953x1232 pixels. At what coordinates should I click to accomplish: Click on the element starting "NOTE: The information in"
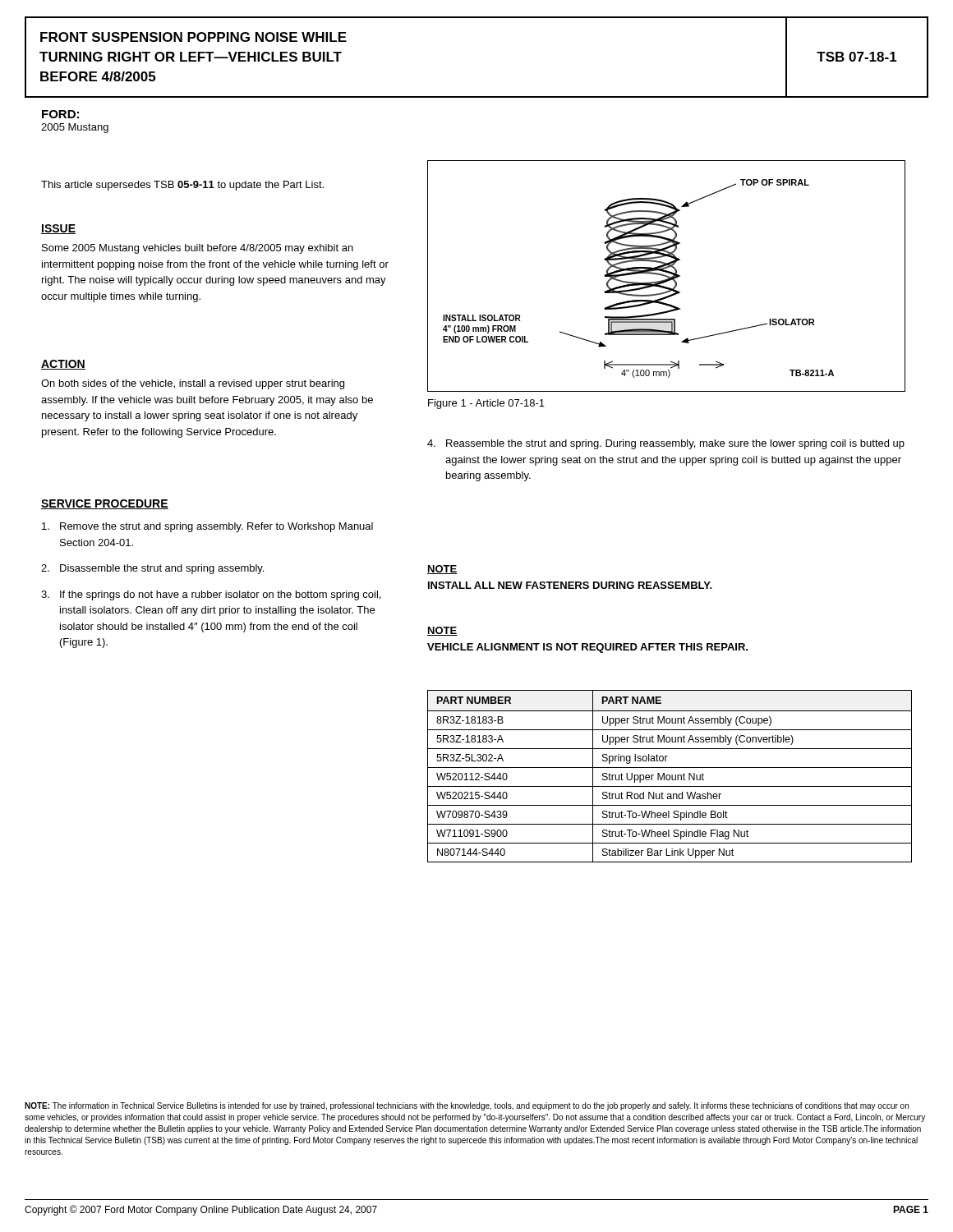click(475, 1129)
